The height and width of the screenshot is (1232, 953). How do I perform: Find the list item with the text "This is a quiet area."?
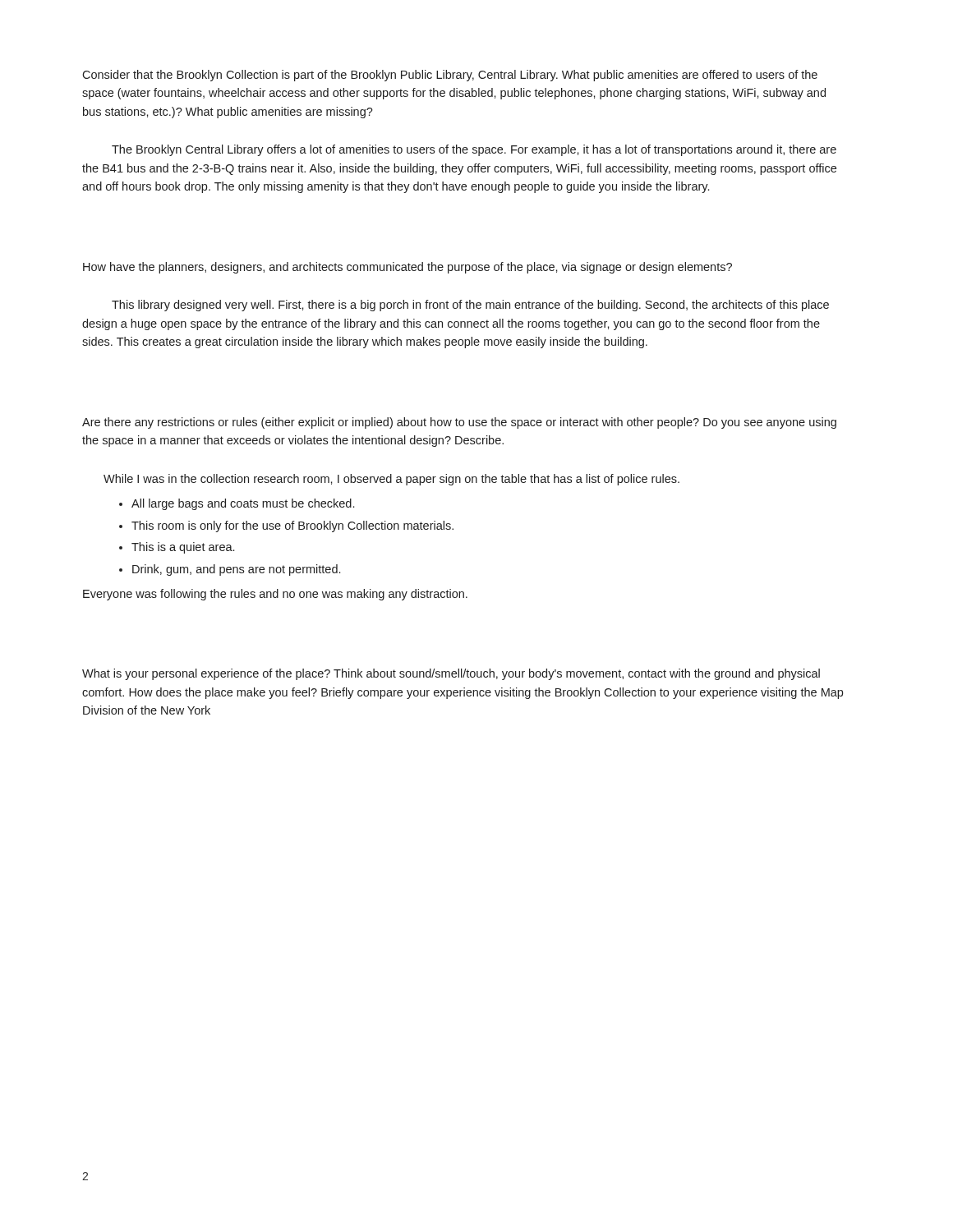[x=183, y=547]
